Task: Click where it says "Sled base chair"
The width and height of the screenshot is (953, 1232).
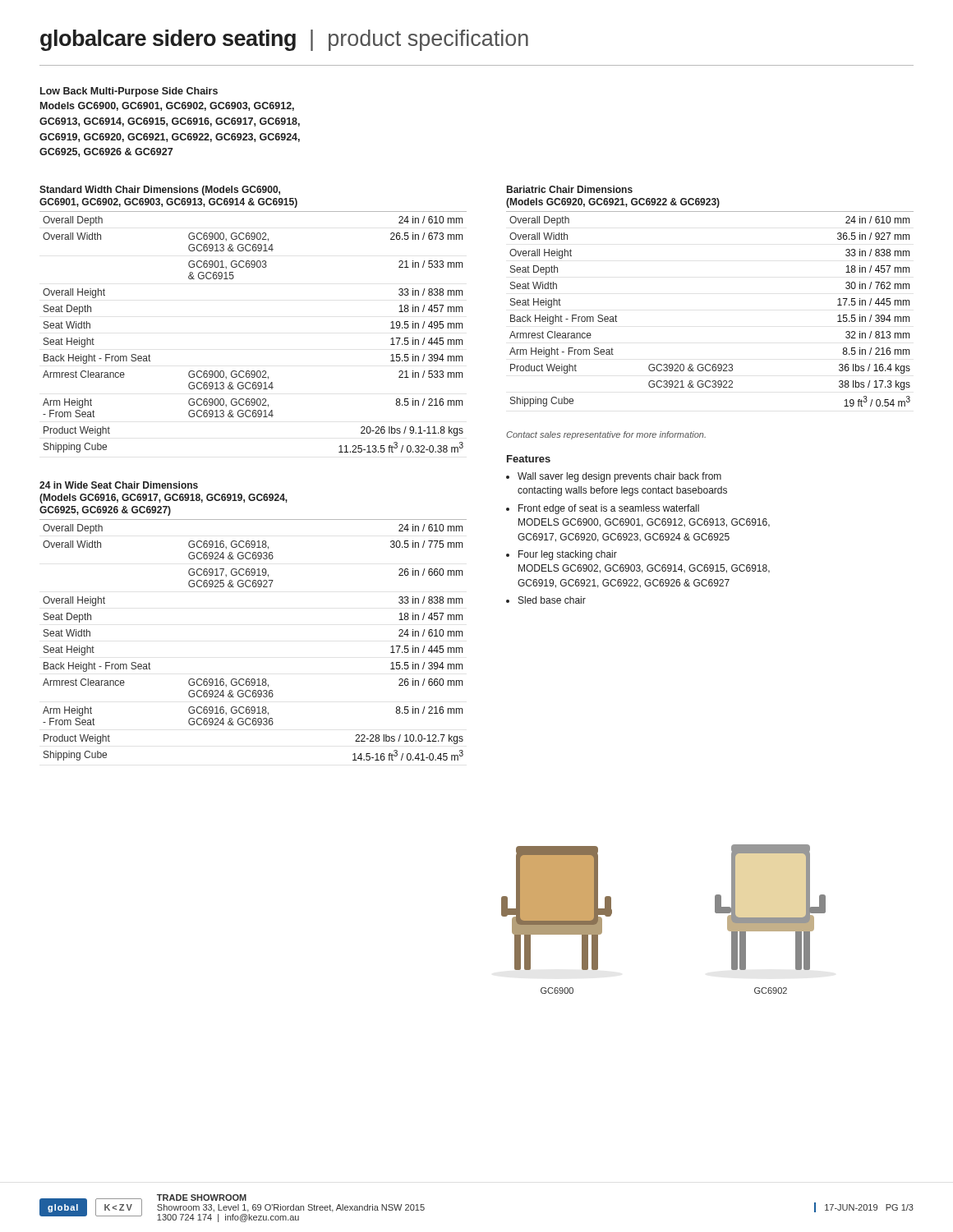Action: pyautogui.click(x=552, y=601)
